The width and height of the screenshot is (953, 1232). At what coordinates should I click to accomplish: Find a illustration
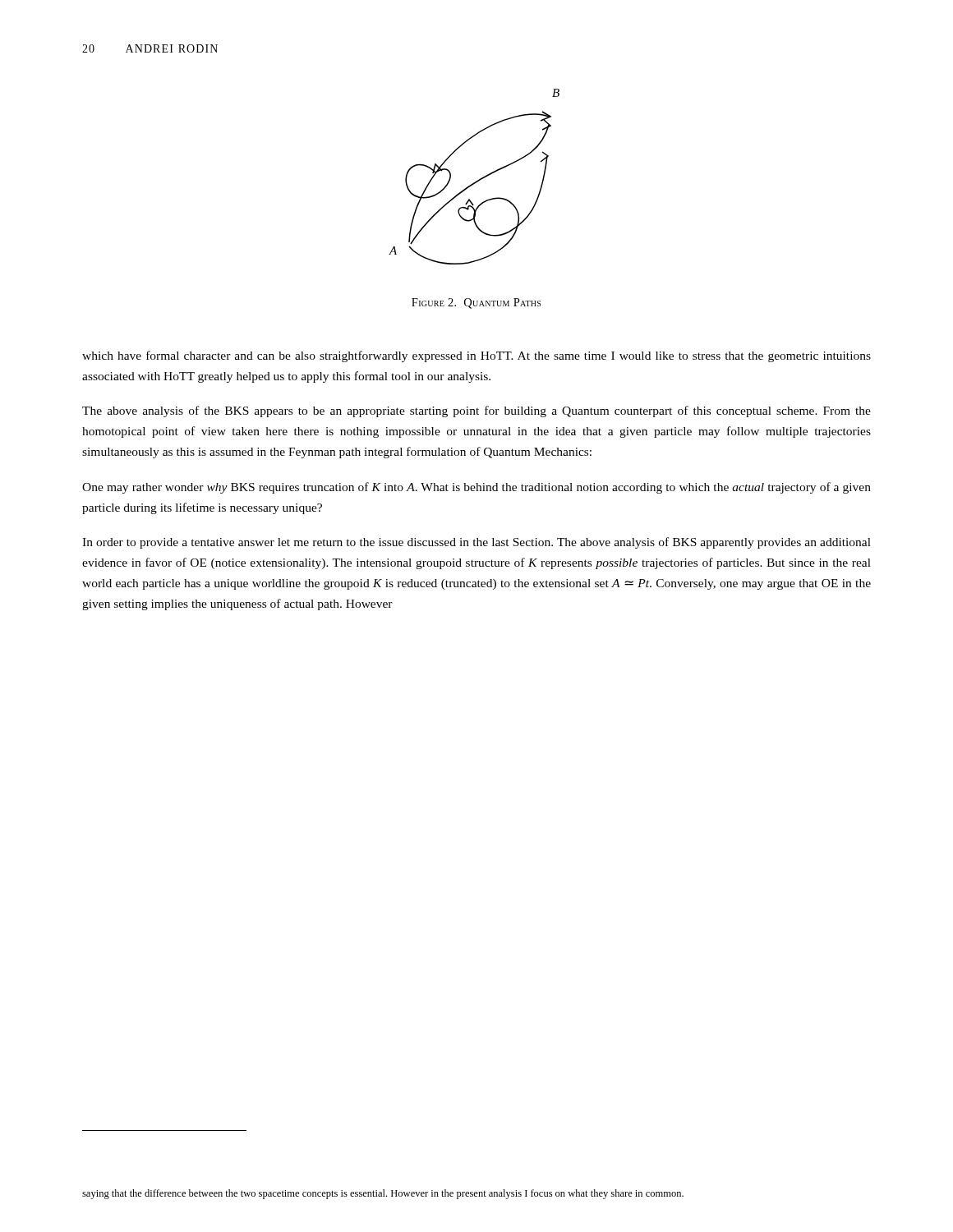[476, 181]
